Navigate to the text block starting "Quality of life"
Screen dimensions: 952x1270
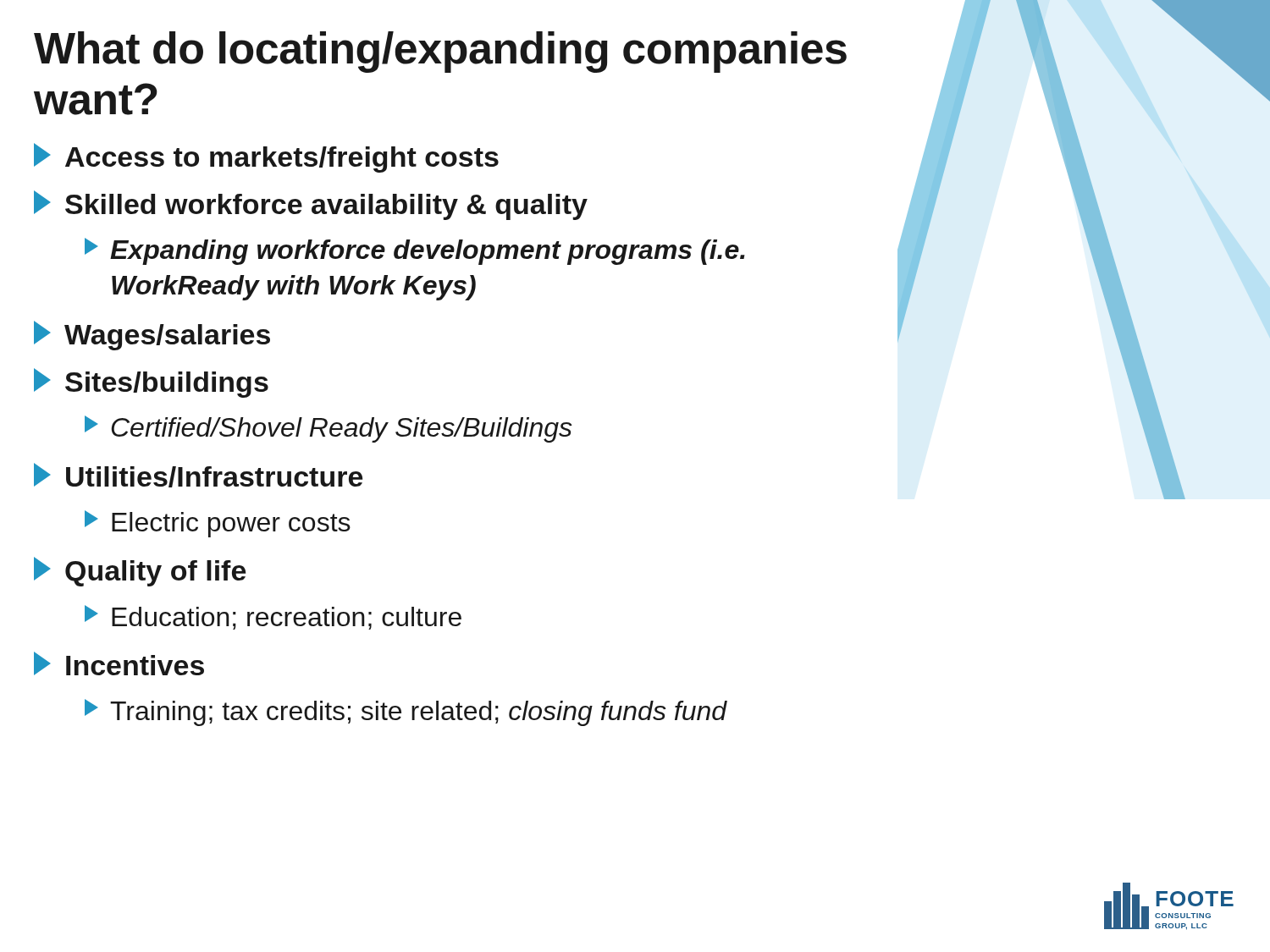(x=140, y=571)
